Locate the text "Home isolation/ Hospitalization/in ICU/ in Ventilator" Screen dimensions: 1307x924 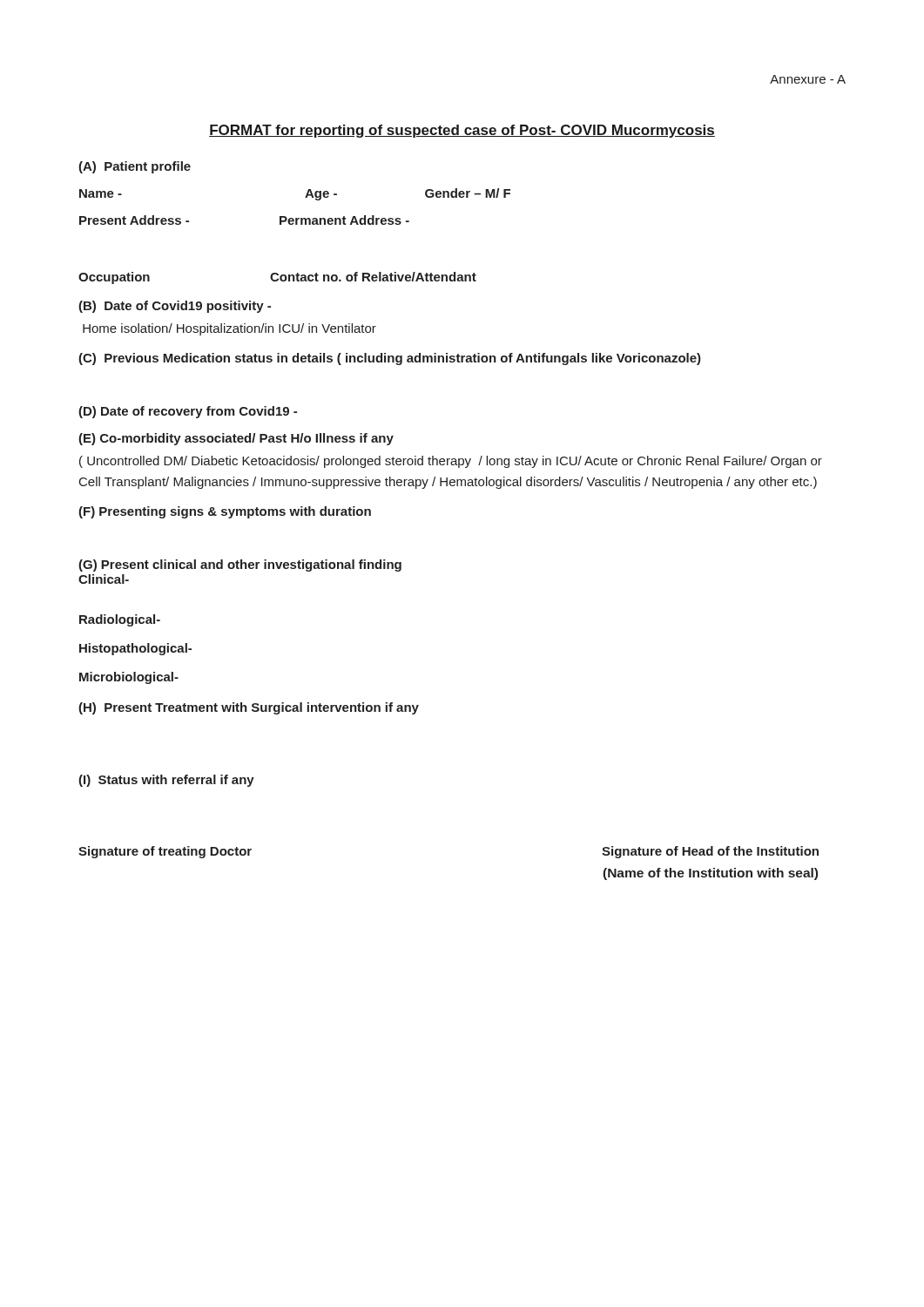click(x=227, y=328)
